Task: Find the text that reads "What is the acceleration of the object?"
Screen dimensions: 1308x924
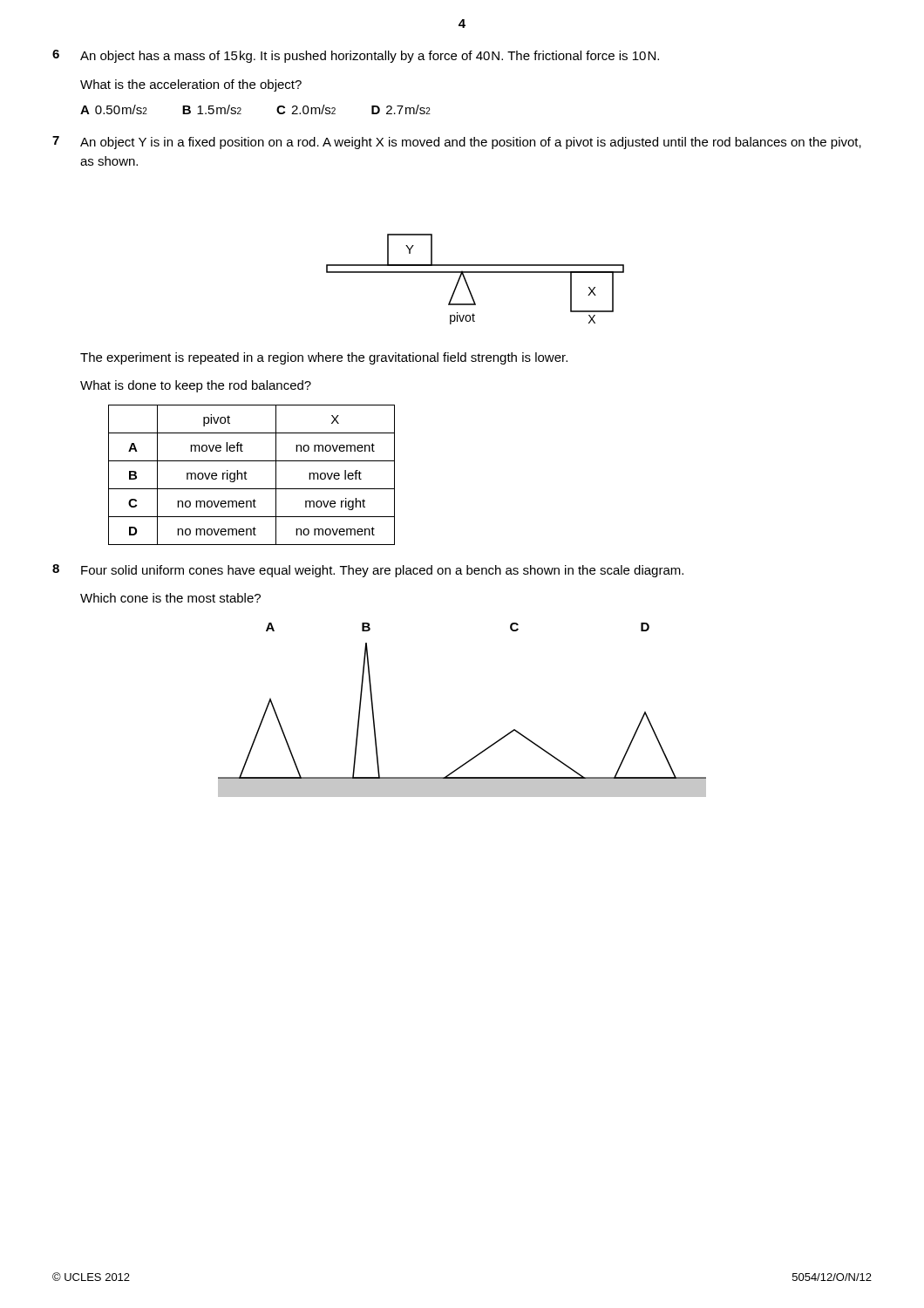Action: click(191, 84)
